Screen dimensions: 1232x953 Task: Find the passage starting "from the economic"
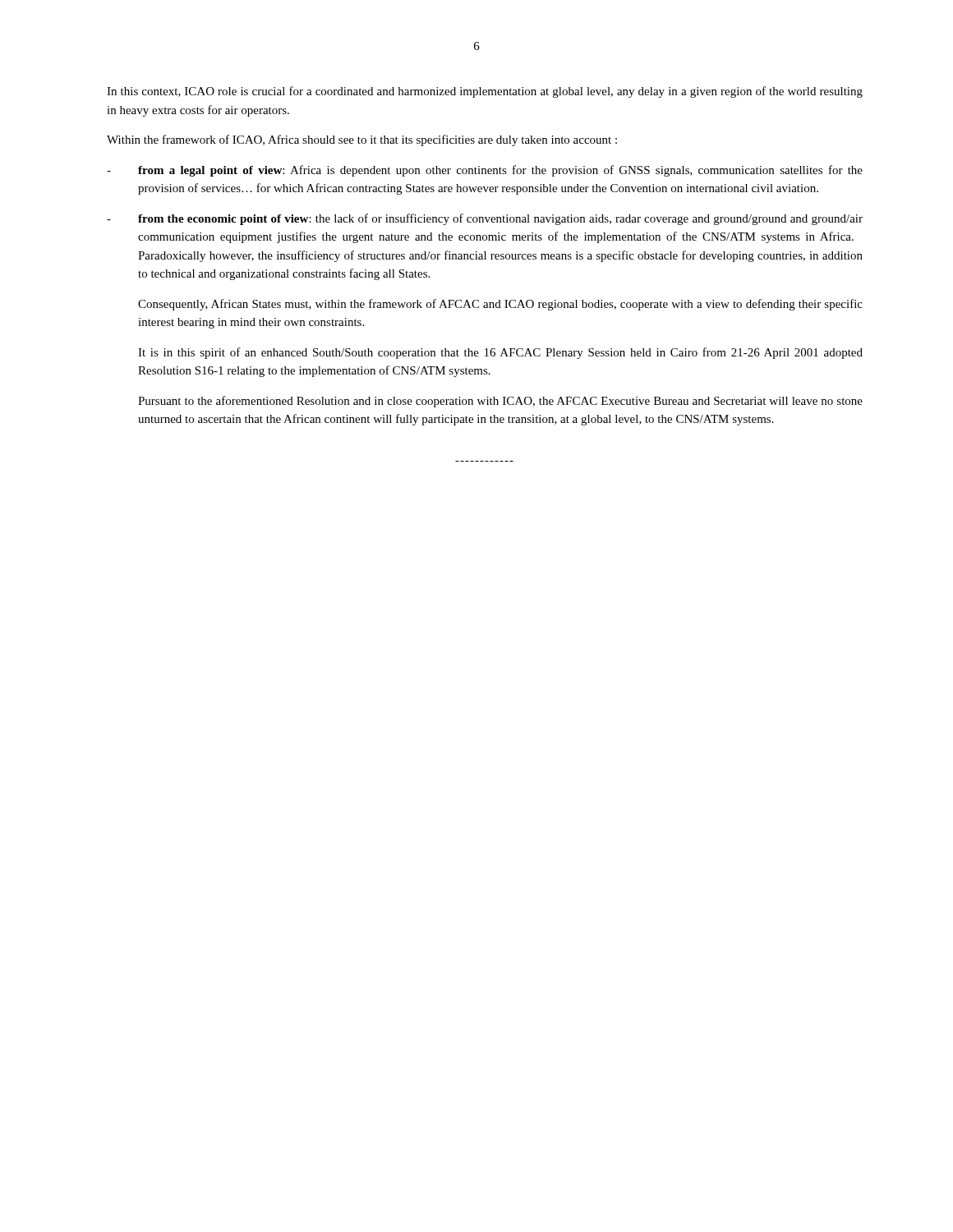[500, 246]
